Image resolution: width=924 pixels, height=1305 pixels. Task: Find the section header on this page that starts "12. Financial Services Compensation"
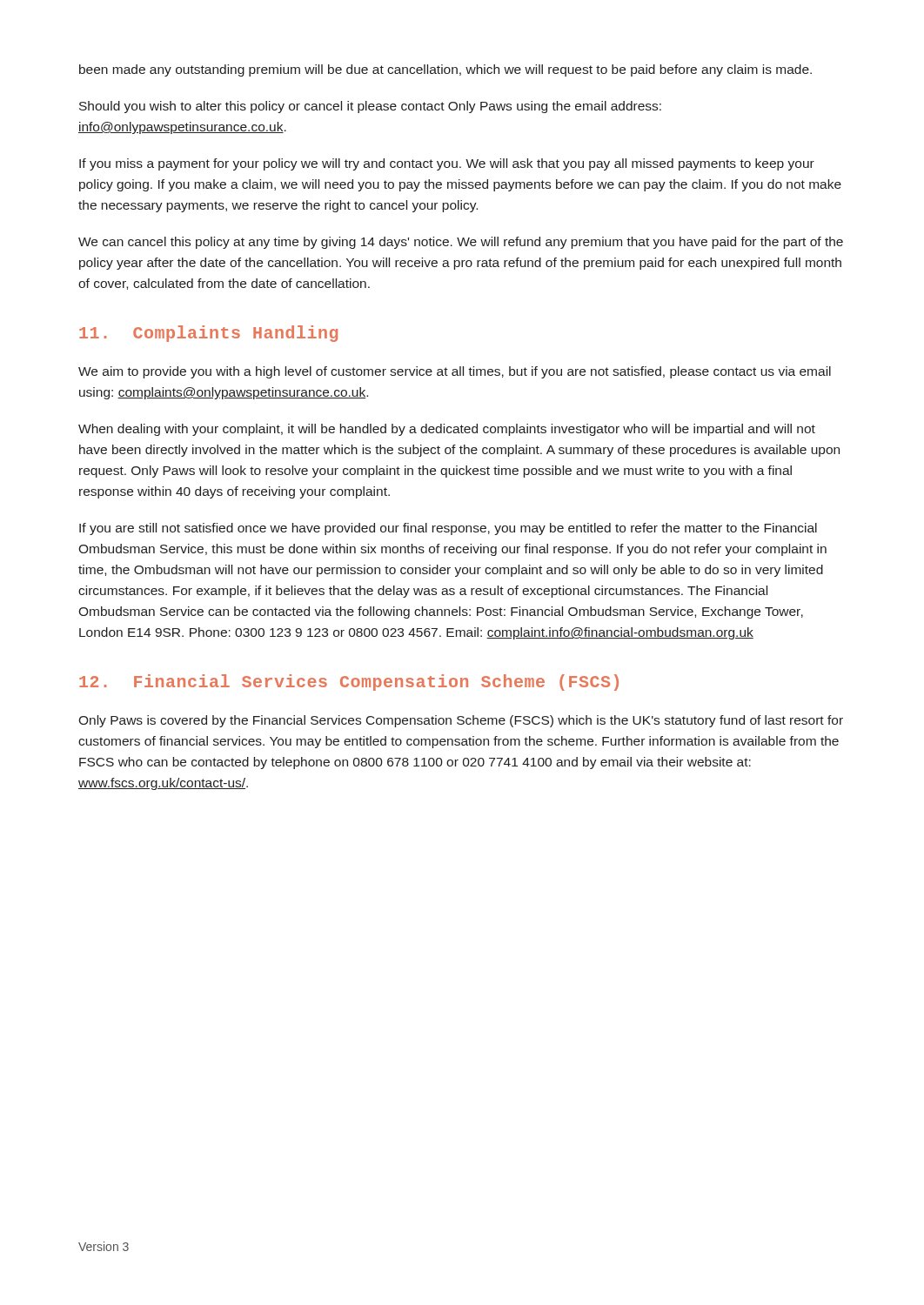point(350,683)
